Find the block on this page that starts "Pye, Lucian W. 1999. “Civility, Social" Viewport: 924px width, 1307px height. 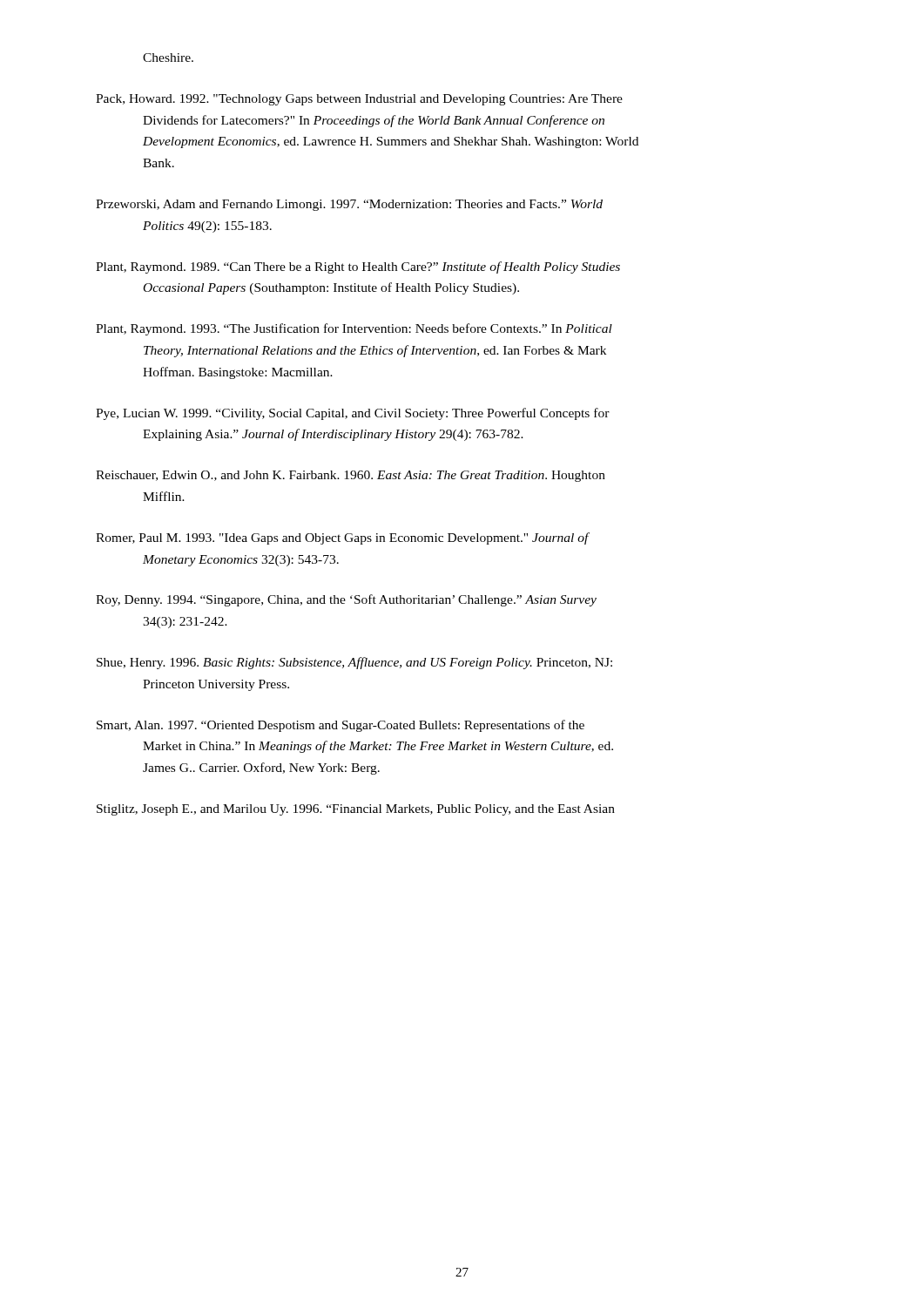pyautogui.click(x=462, y=425)
